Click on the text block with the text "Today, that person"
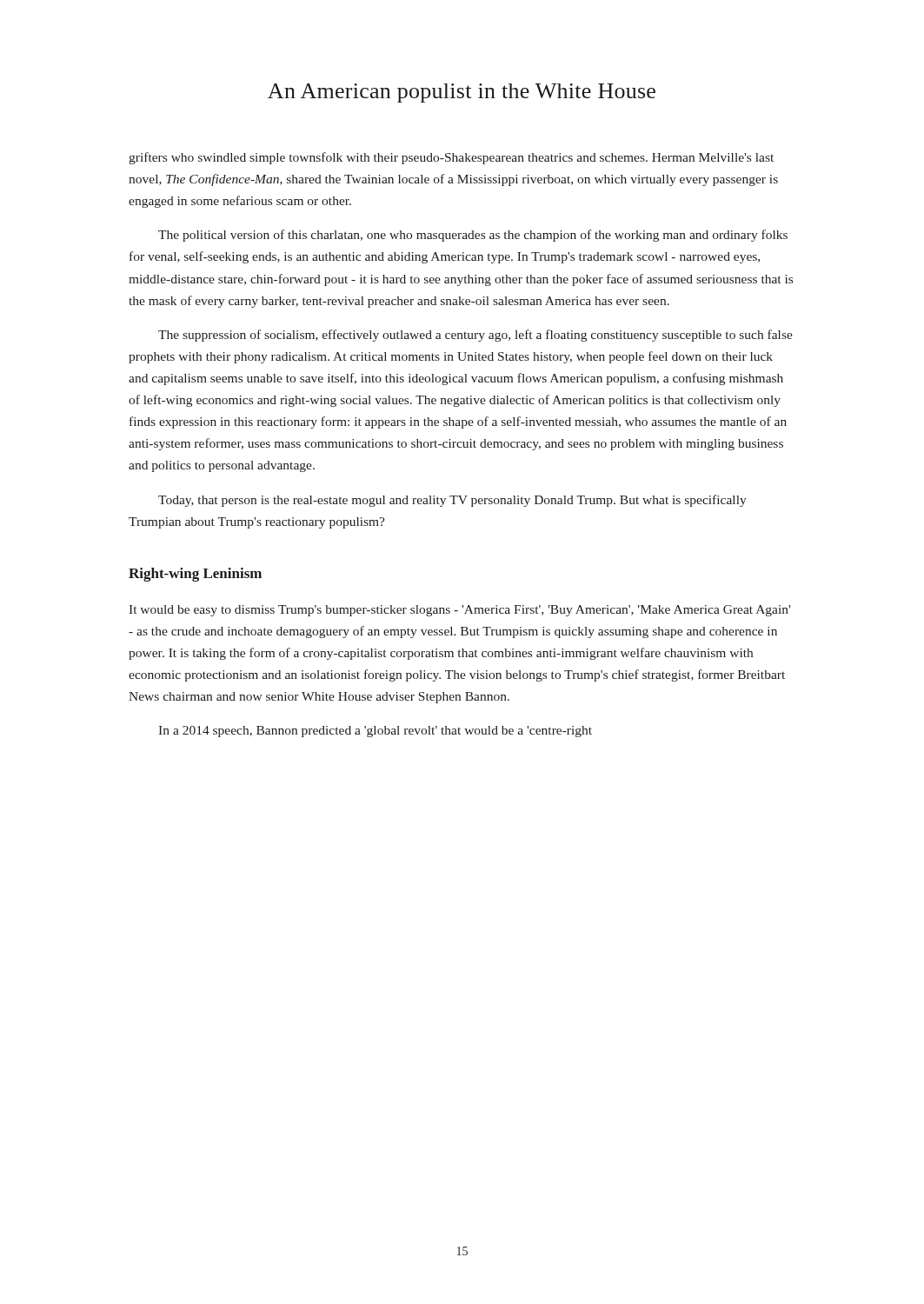 coord(438,510)
